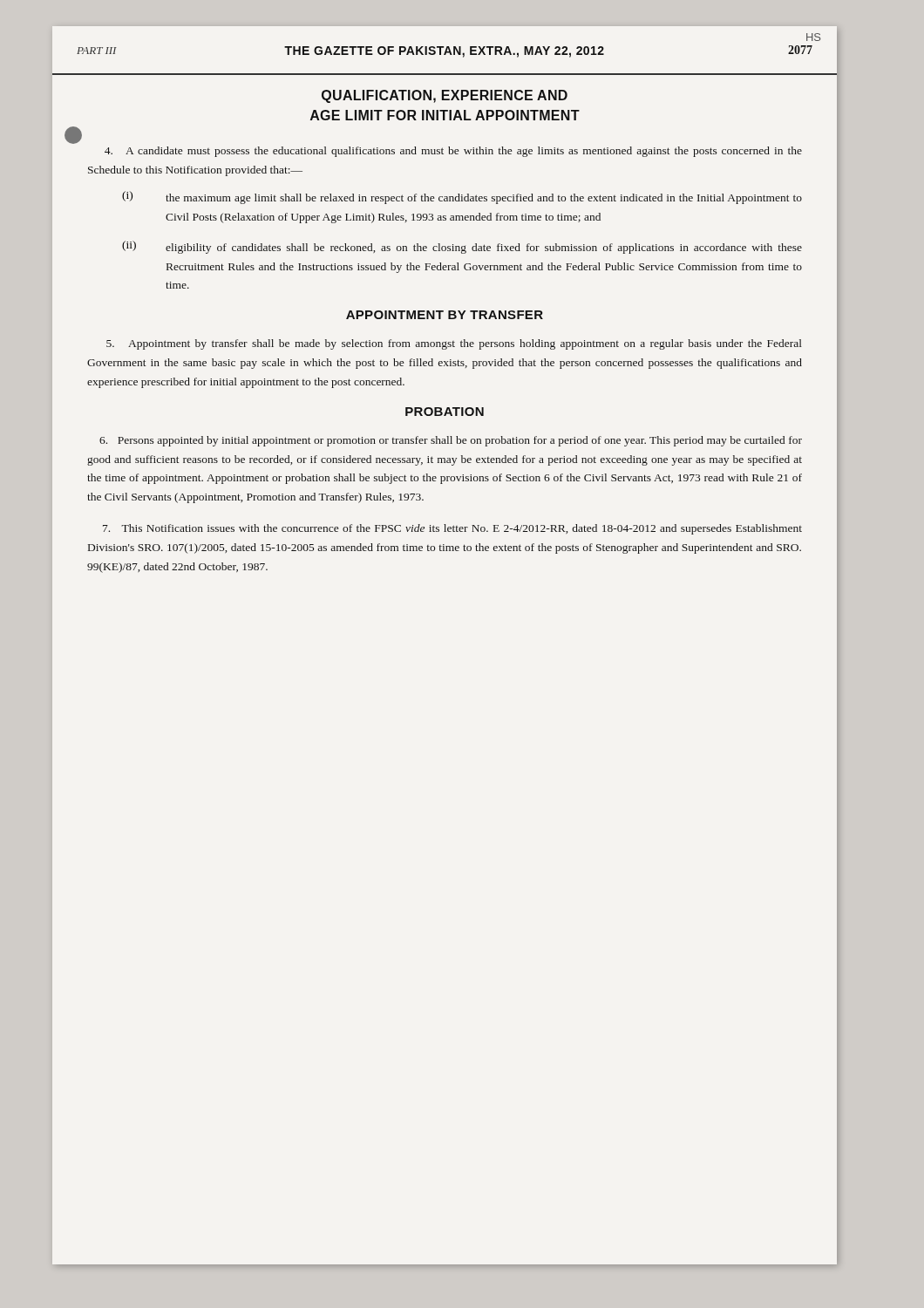
Task: Locate the block of text that opens with "(ii) eligibility of candidates shall be reckoned,"
Action: 462,267
